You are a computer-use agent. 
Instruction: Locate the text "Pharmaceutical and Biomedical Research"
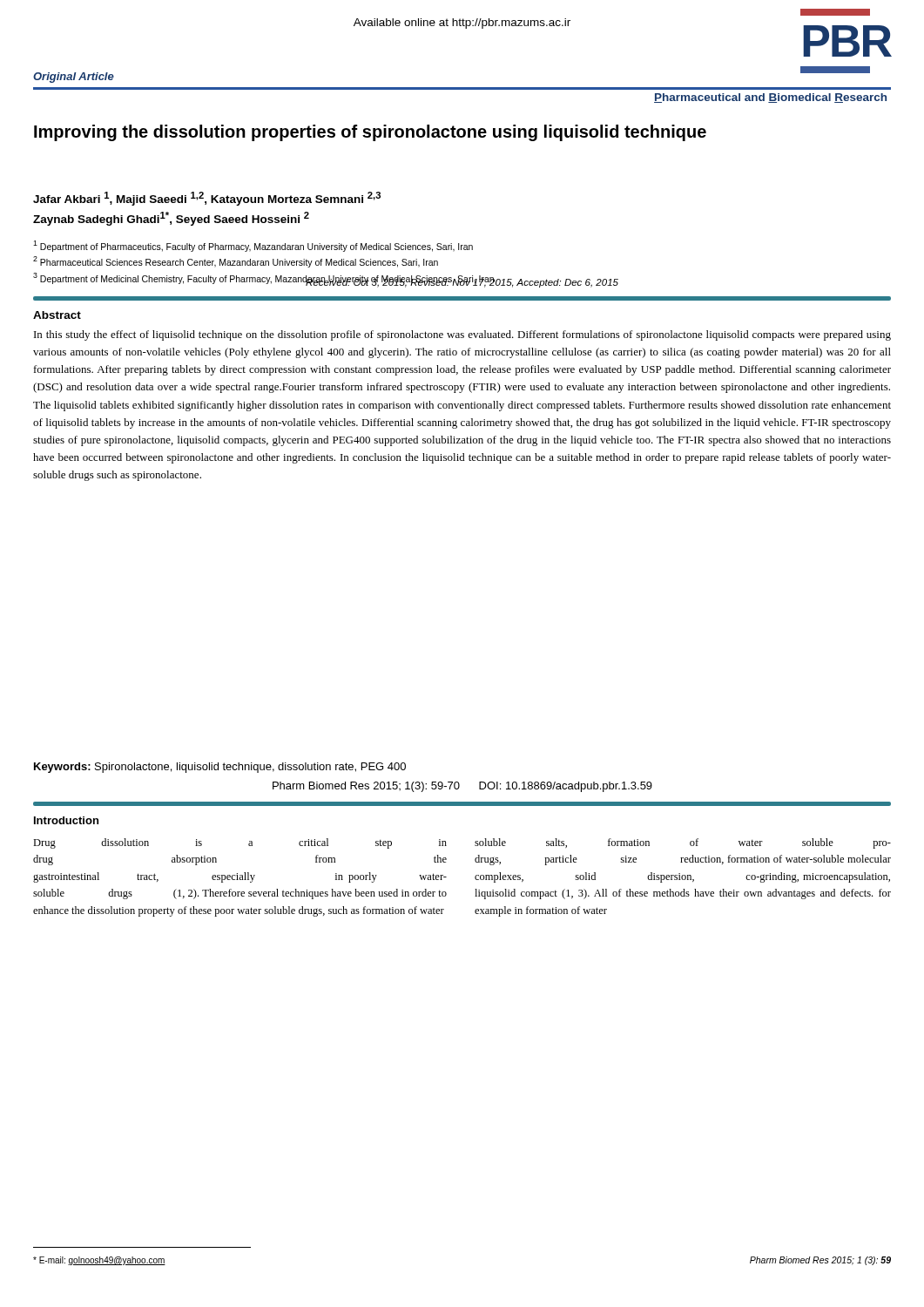771,97
